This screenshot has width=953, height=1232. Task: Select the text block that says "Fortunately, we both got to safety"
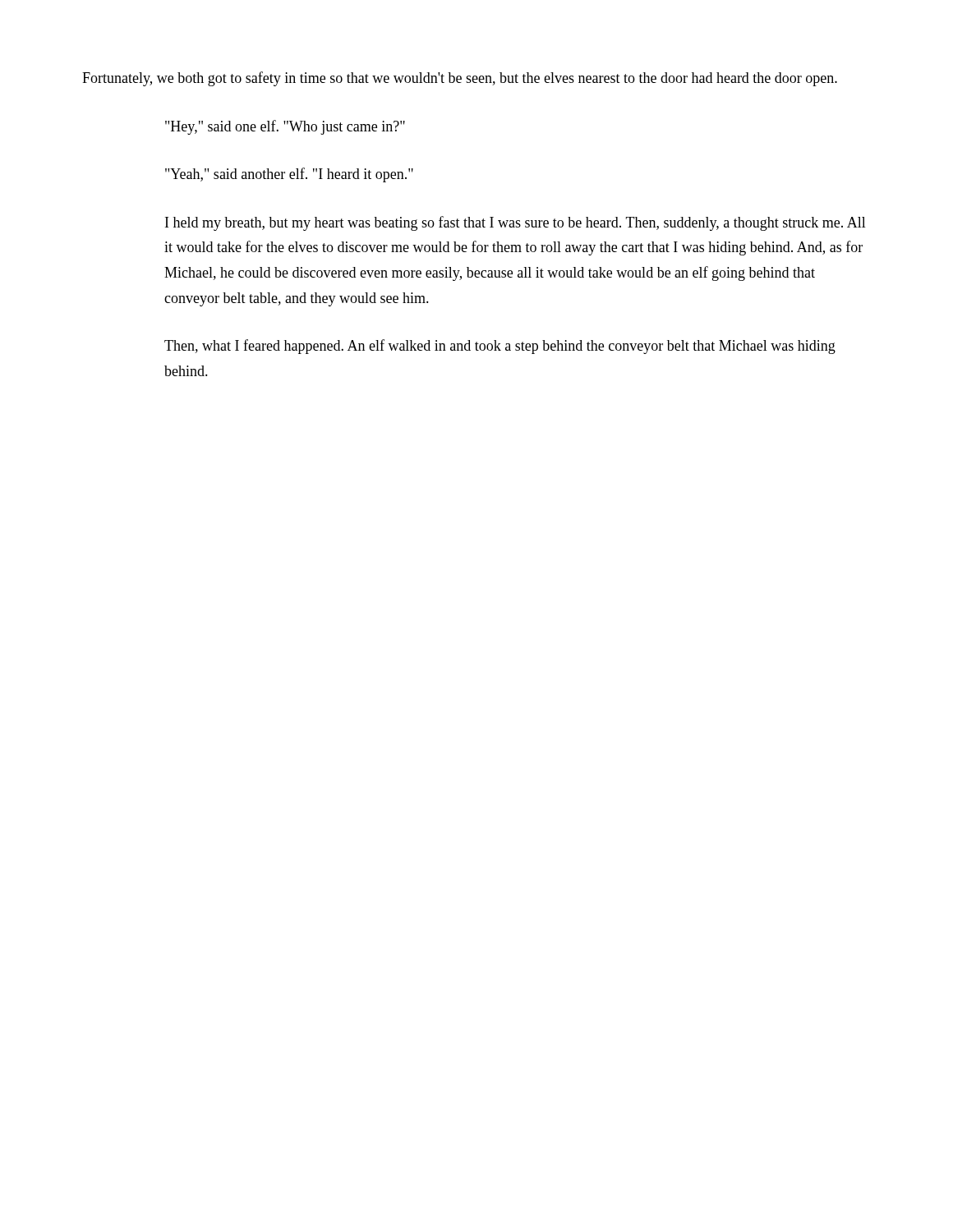(x=460, y=78)
